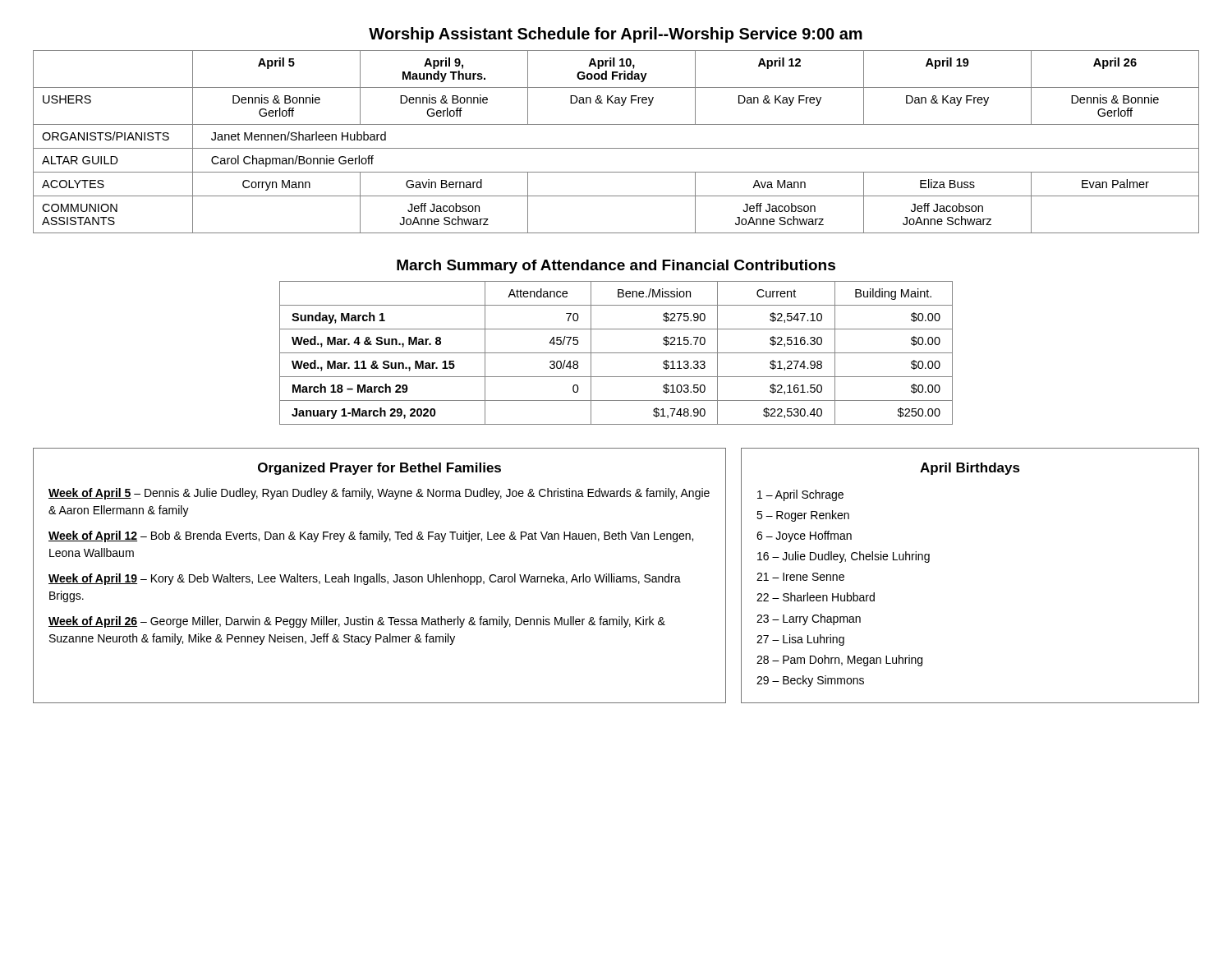Viewport: 1232px width, 953px height.
Task: Select the list item that says "22 – Sharleen Hubbard"
Action: point(816,598)
